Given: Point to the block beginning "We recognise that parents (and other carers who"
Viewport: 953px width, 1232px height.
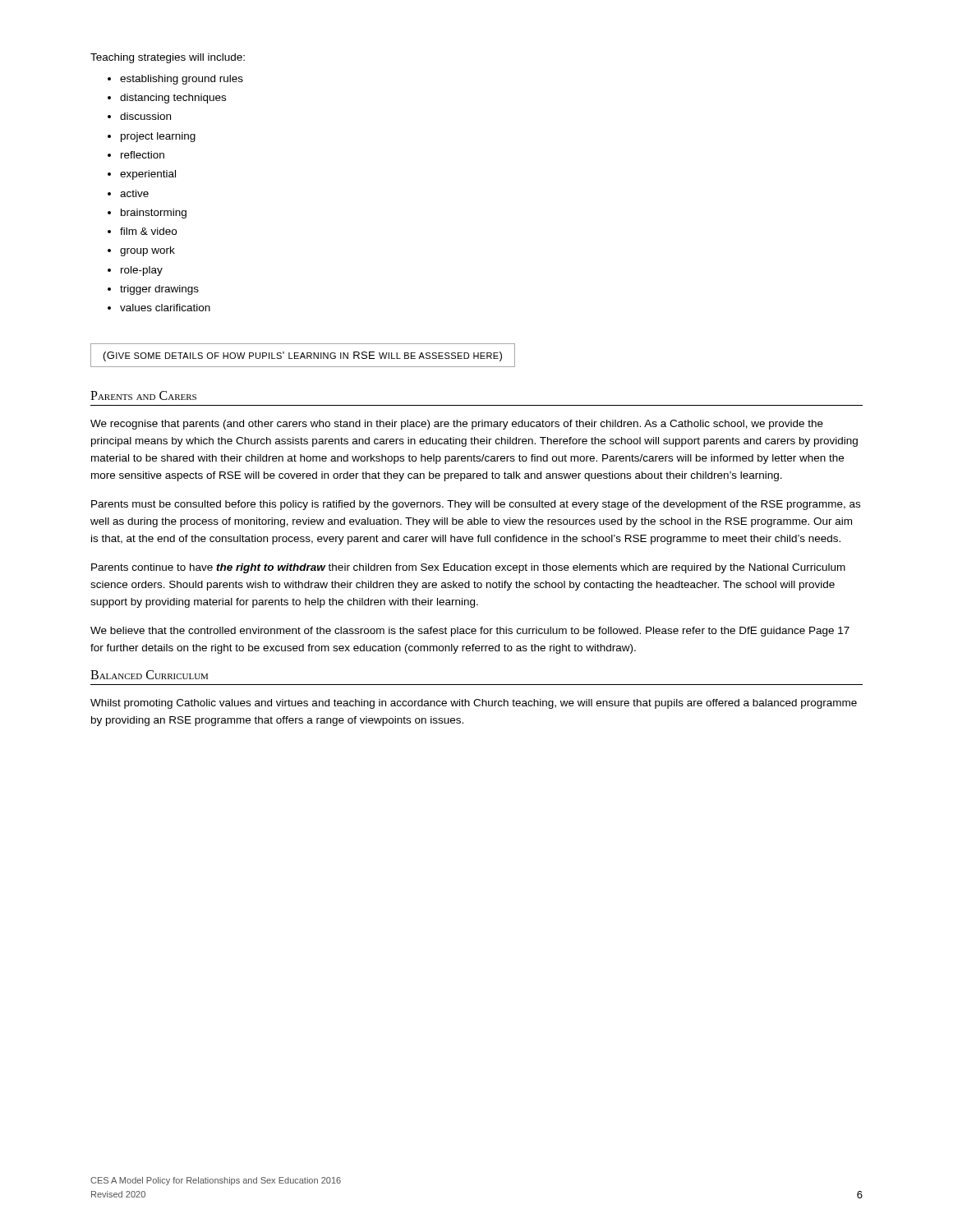Looking at the screenshot, I should click(x=474, y=449).
